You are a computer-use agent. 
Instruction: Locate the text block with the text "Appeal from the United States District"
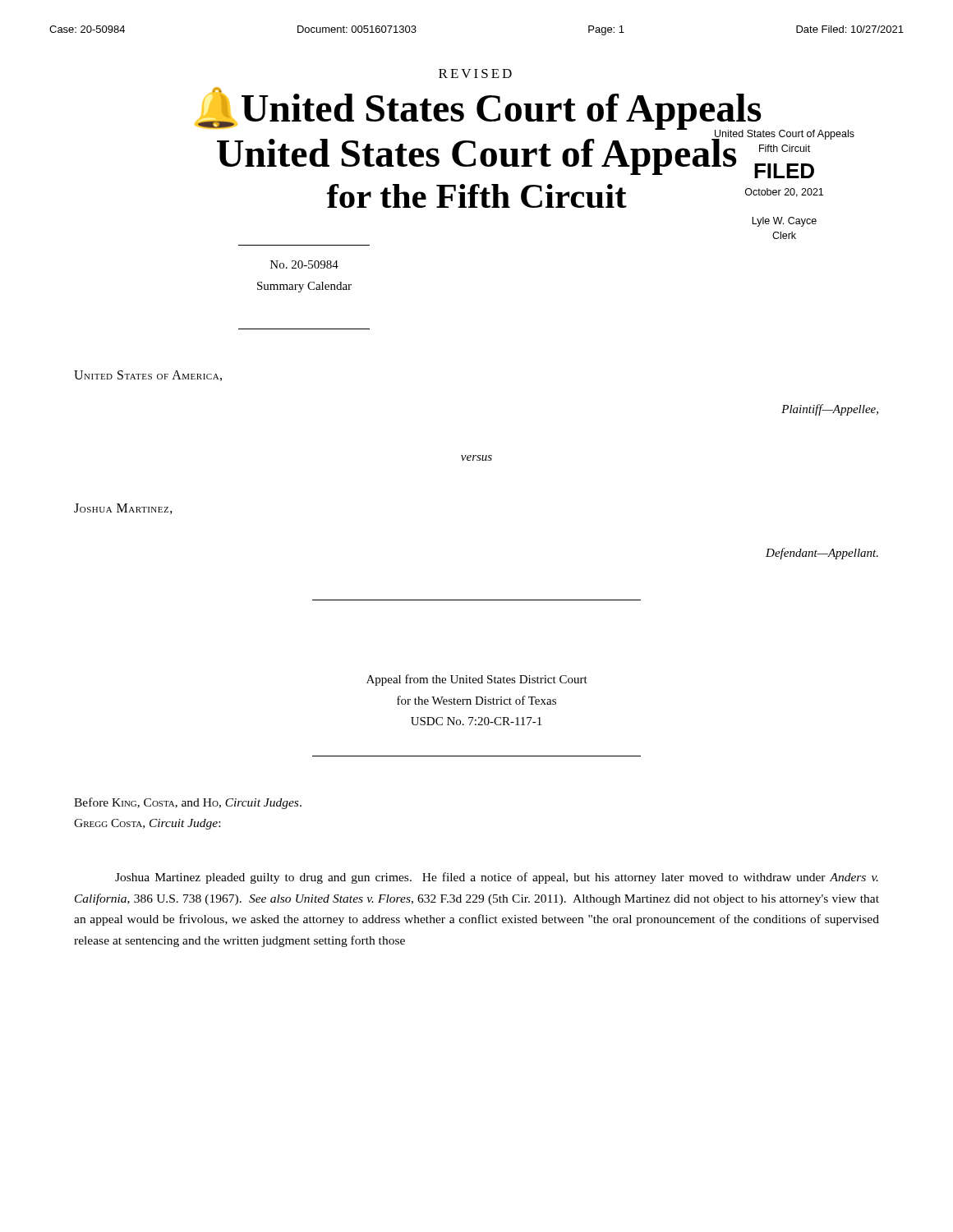tap(476, 700)
